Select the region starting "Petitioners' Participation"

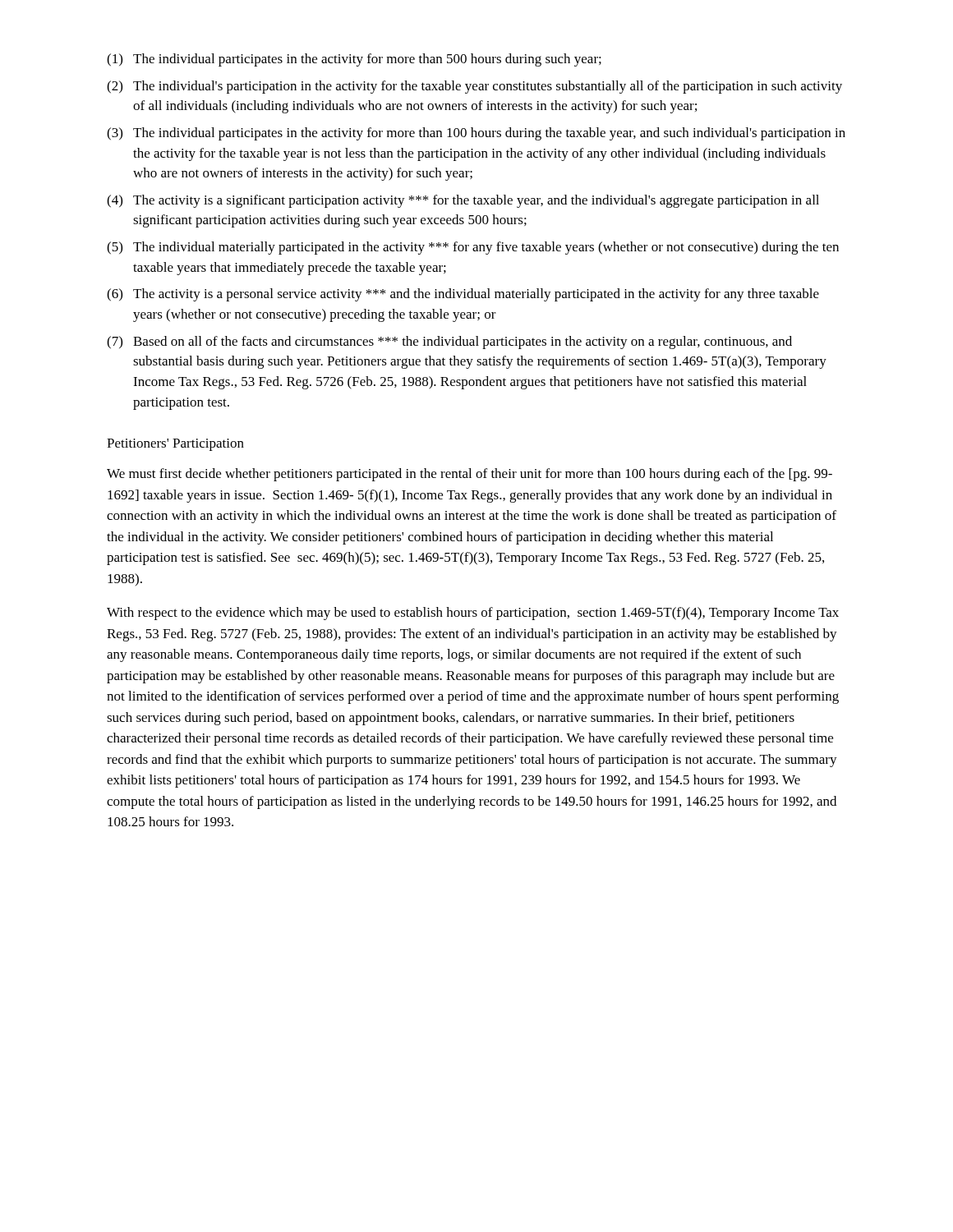coord(175,443)
